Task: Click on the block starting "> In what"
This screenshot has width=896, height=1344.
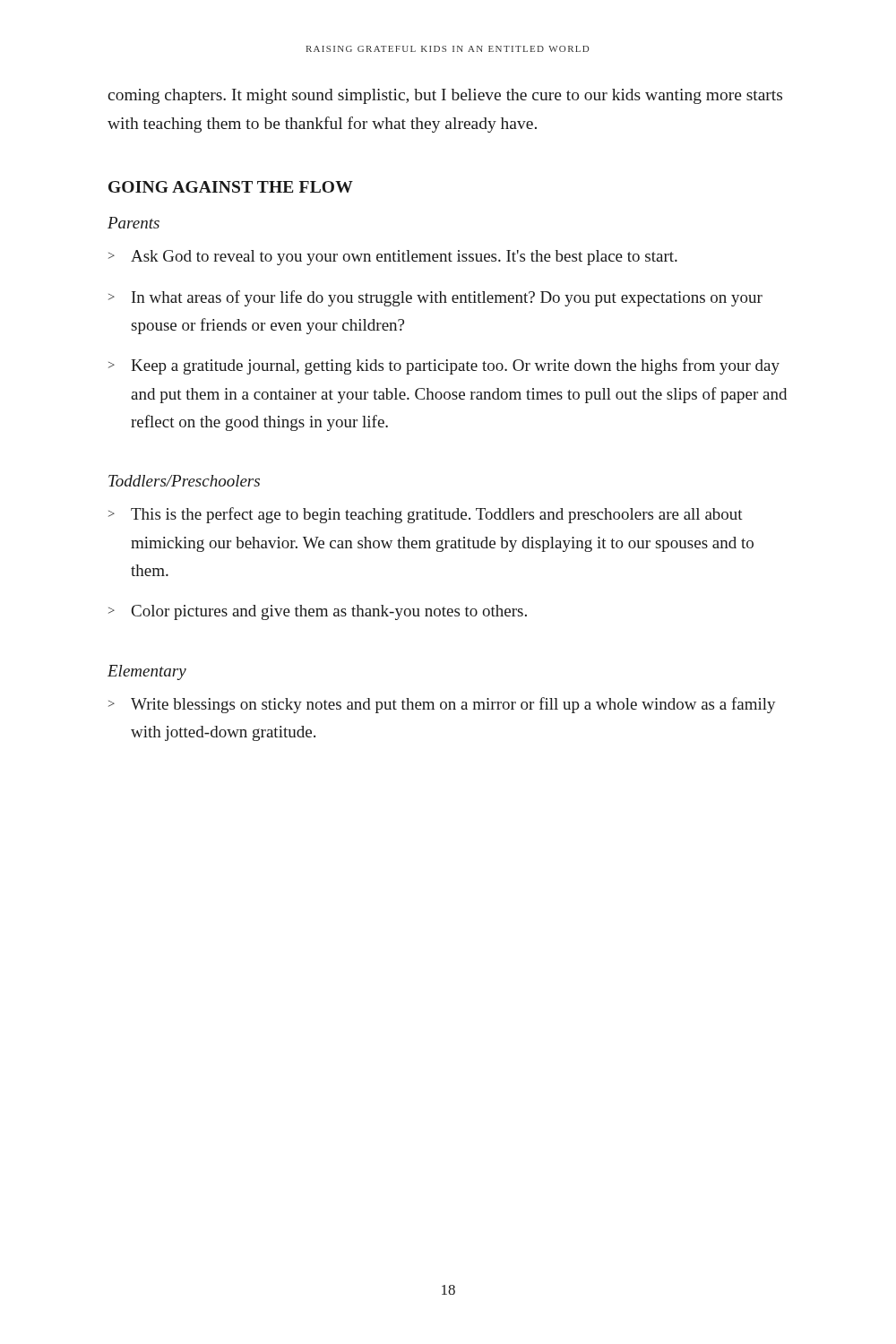Action: click(448, 311)
